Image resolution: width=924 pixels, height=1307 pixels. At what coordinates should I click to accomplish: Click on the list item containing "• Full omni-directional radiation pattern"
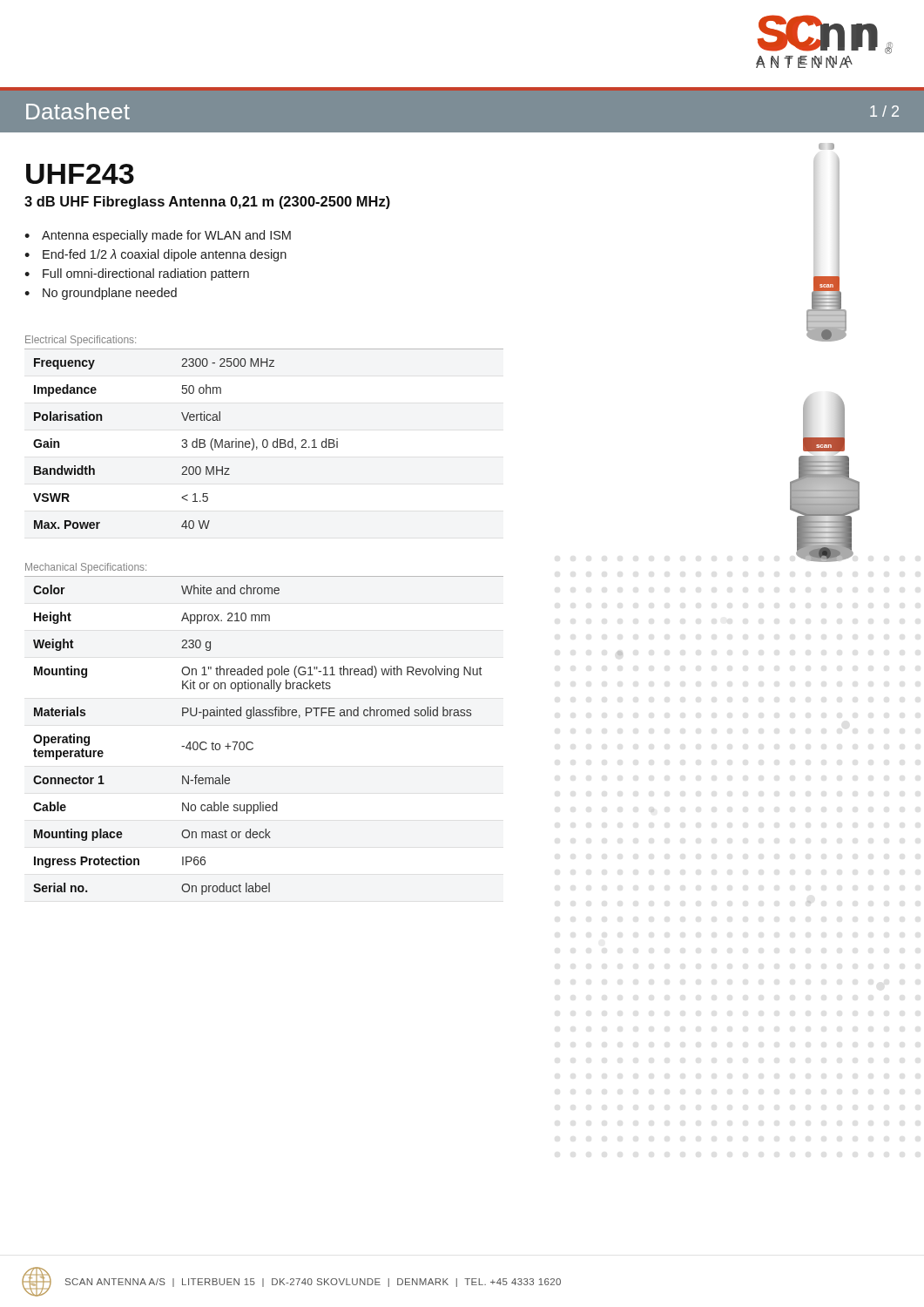pos(137,274)
